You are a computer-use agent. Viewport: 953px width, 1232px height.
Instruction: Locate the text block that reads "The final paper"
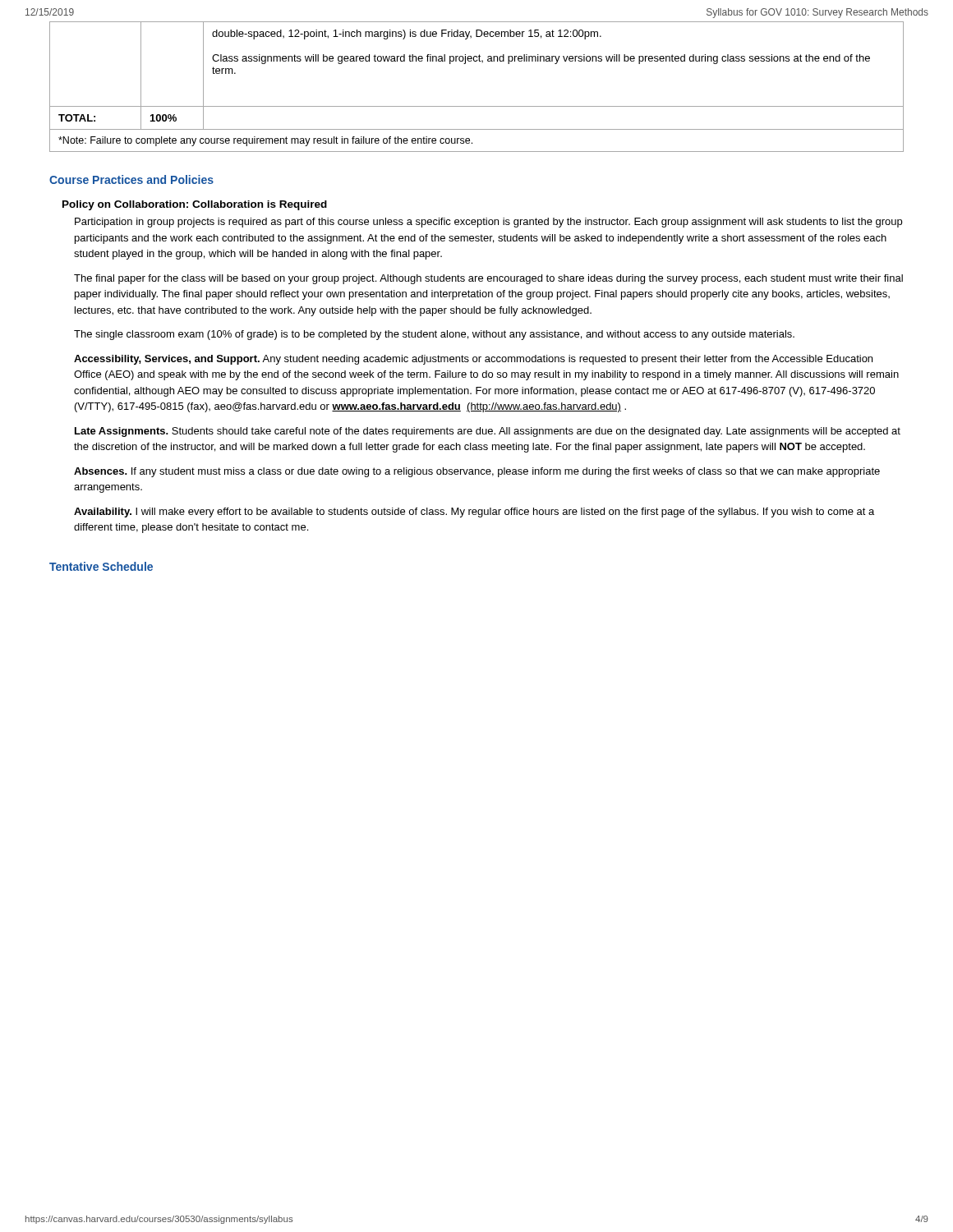point(489,294)
